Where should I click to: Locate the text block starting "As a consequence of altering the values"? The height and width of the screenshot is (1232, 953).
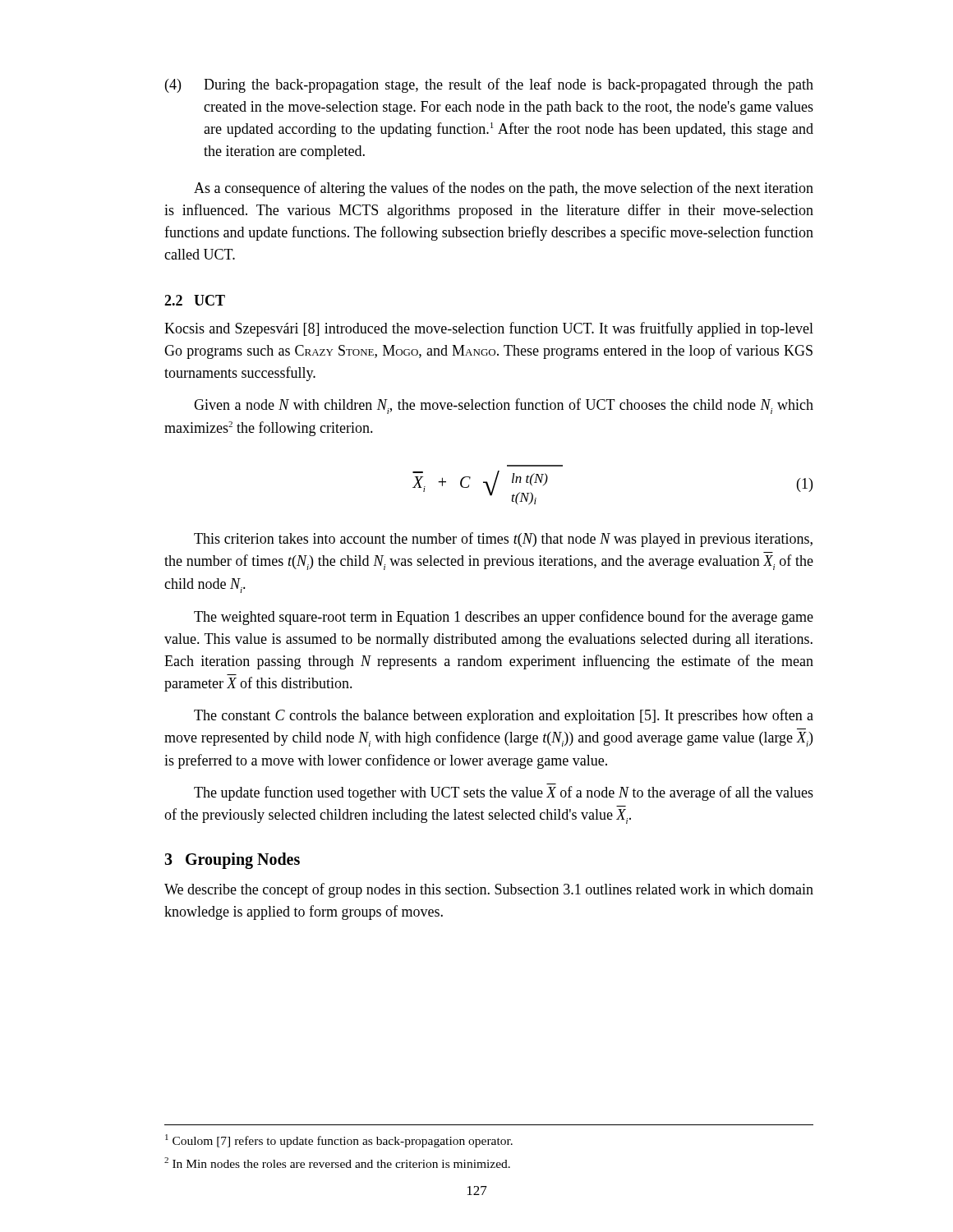(489, 221)
